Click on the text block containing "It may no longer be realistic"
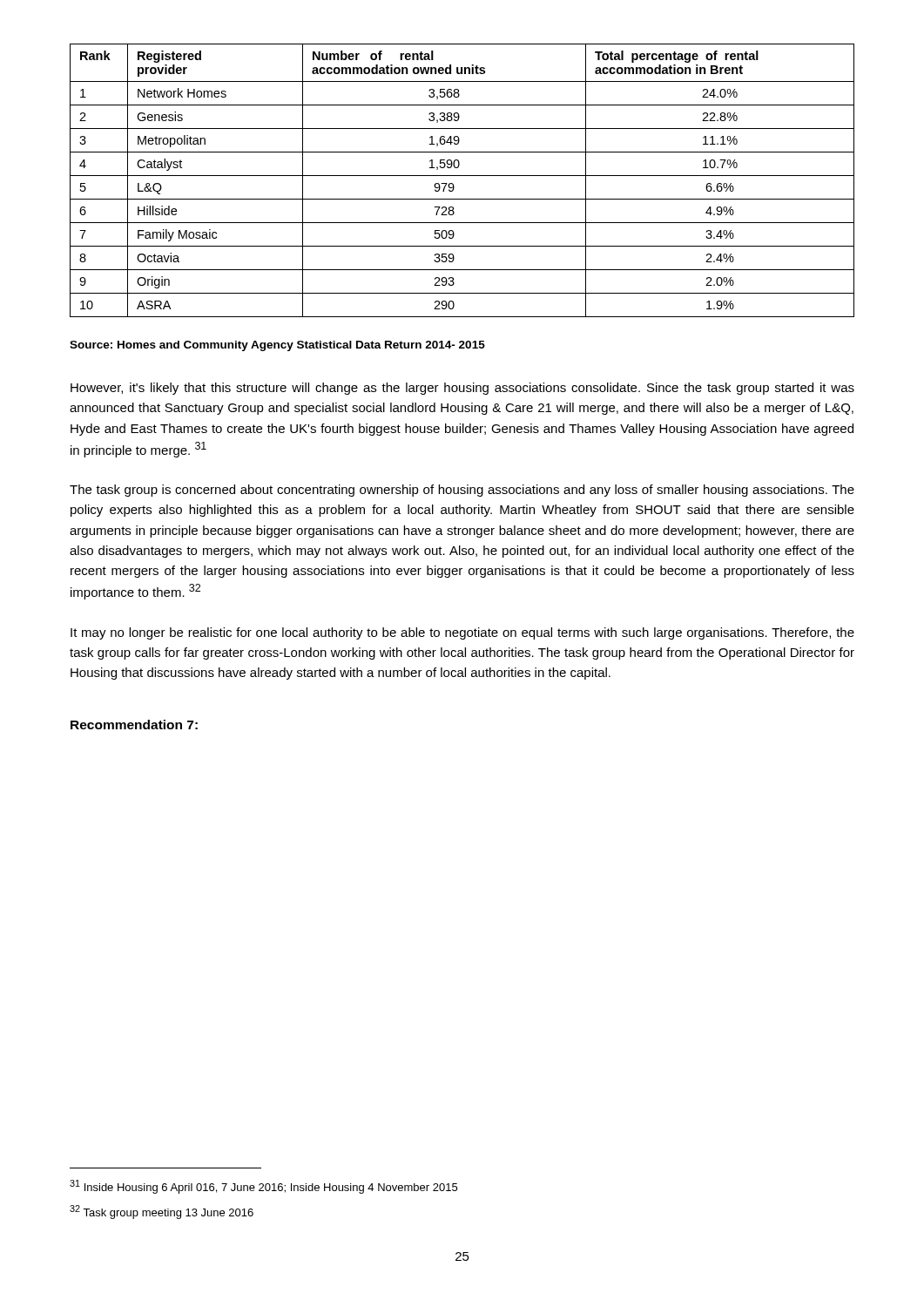924x1307 pixels. click(x=462, y=652)
